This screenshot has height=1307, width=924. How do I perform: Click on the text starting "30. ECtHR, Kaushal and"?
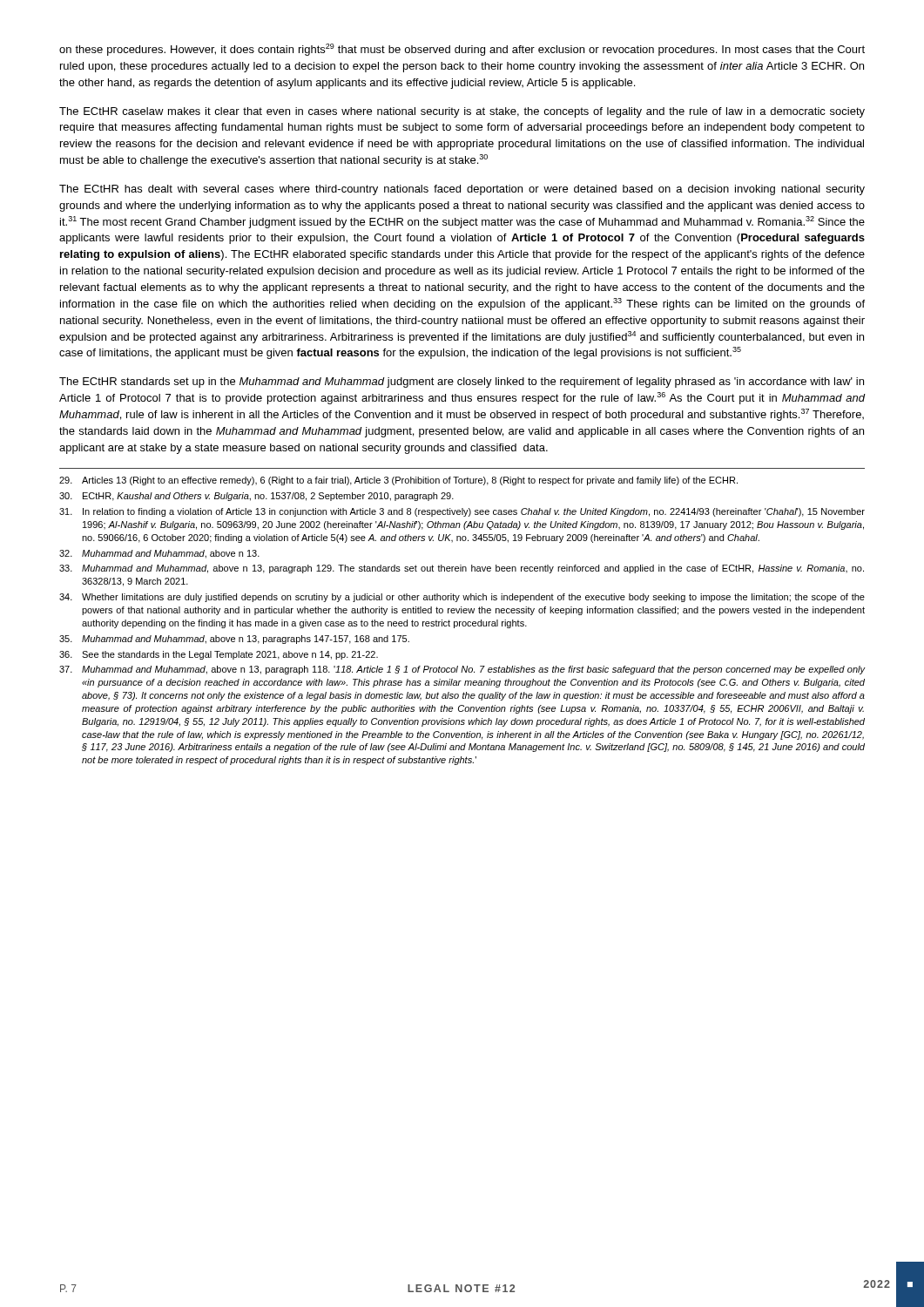pyautogui.click(x=257, y=496)
